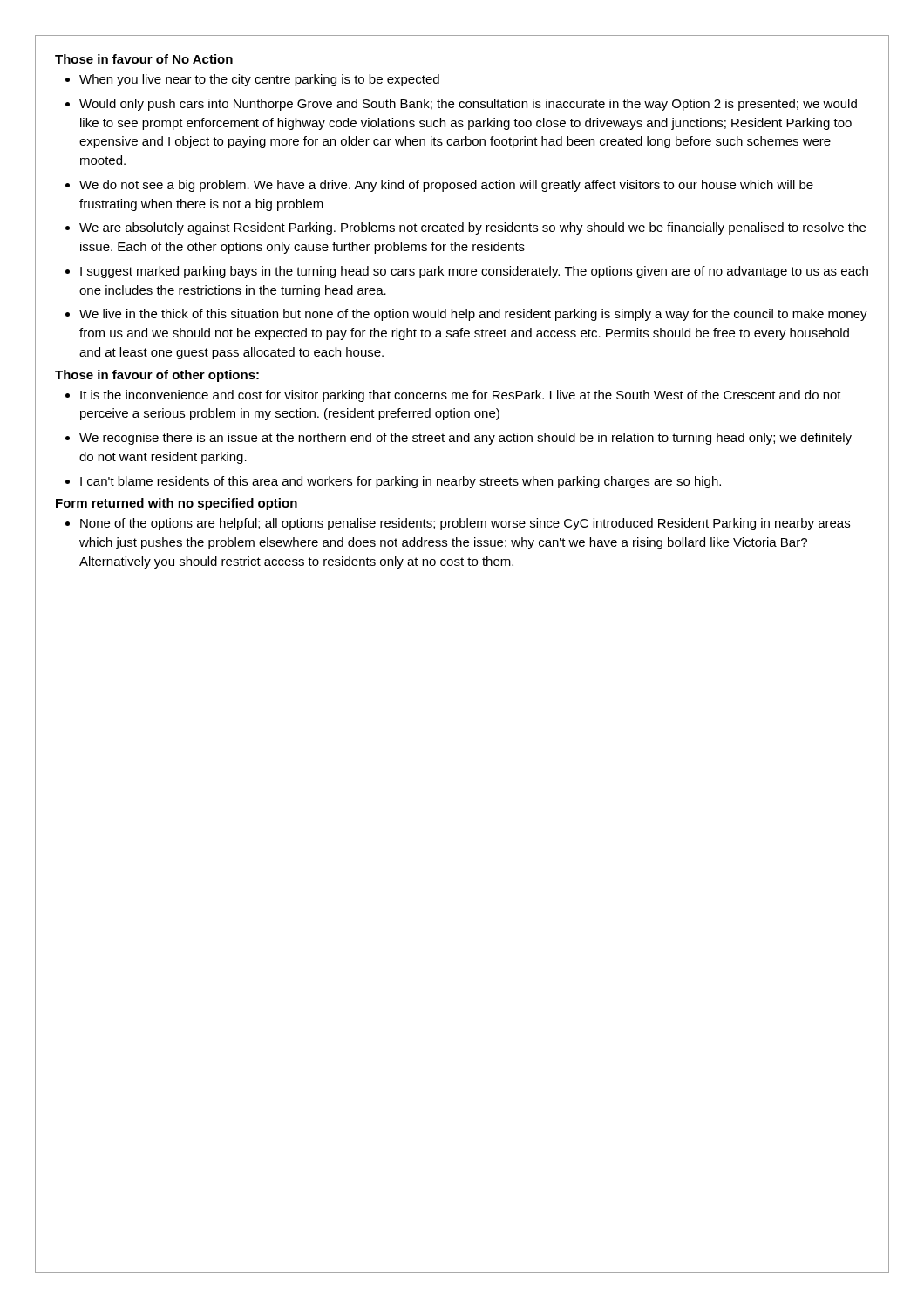
Task: Find the block on this page that starts "I can't blame residents"
Action: (401, 480)
